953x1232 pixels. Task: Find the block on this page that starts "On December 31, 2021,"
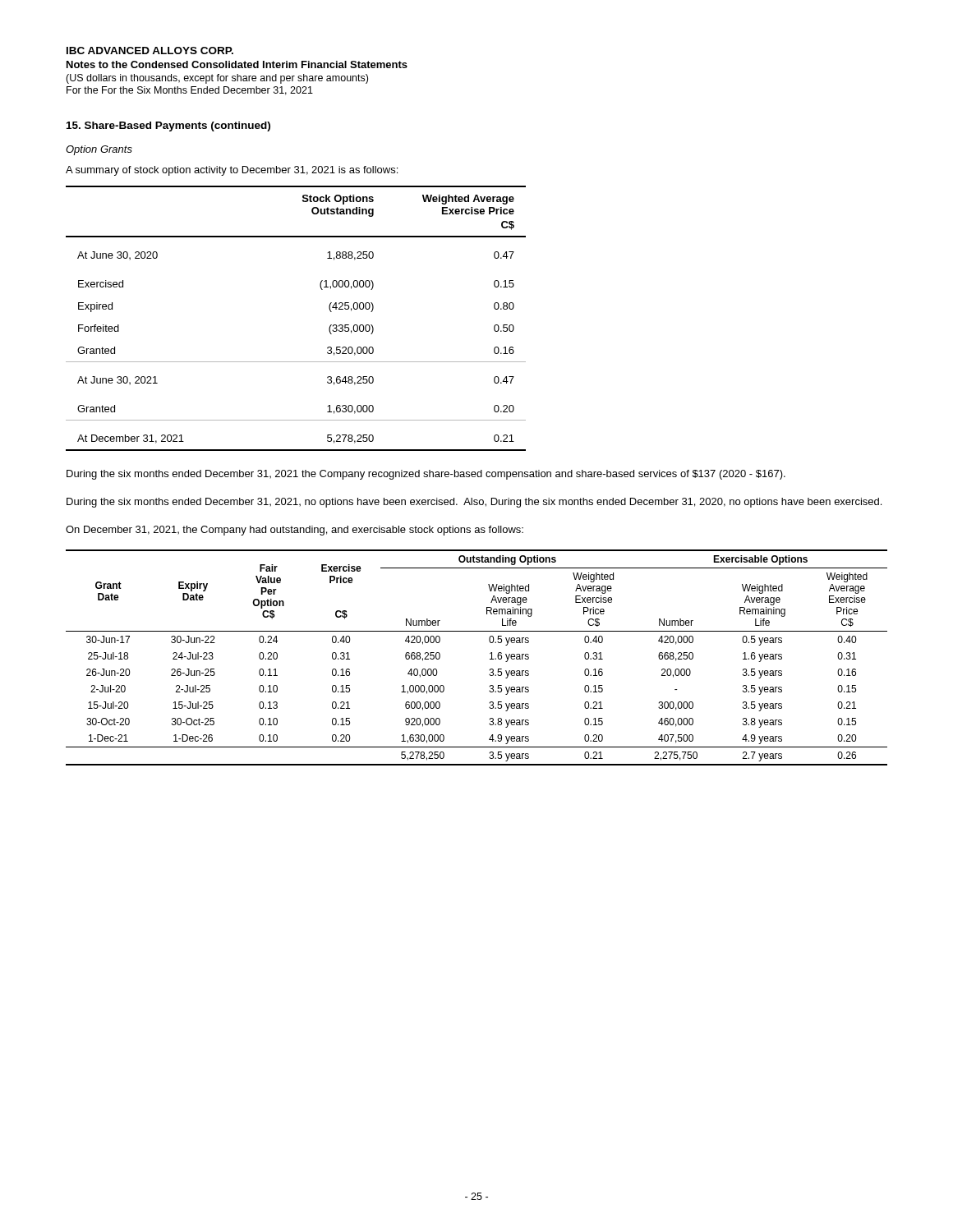295,530
